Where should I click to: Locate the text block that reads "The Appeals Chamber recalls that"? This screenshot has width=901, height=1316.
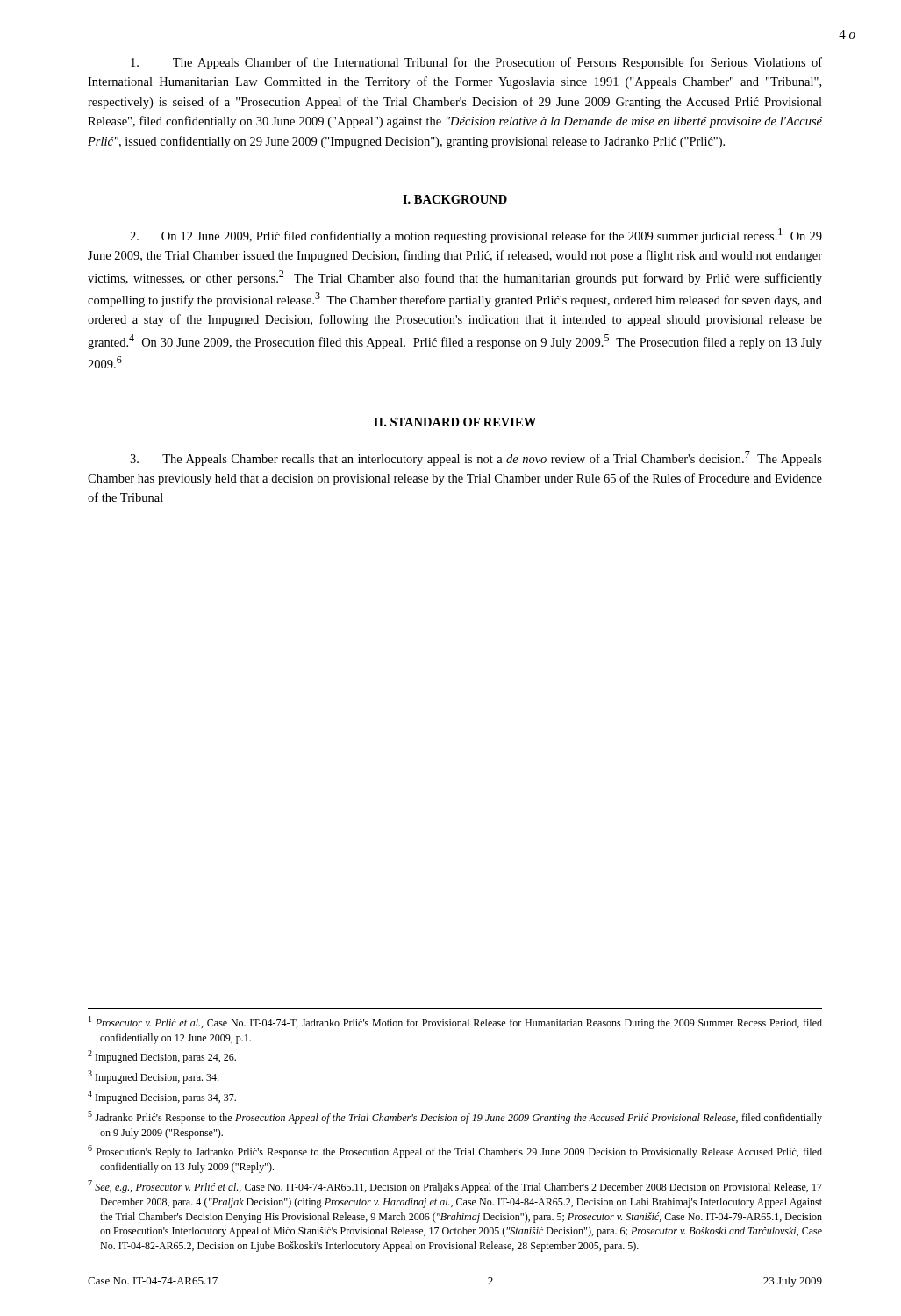[455, 477]
